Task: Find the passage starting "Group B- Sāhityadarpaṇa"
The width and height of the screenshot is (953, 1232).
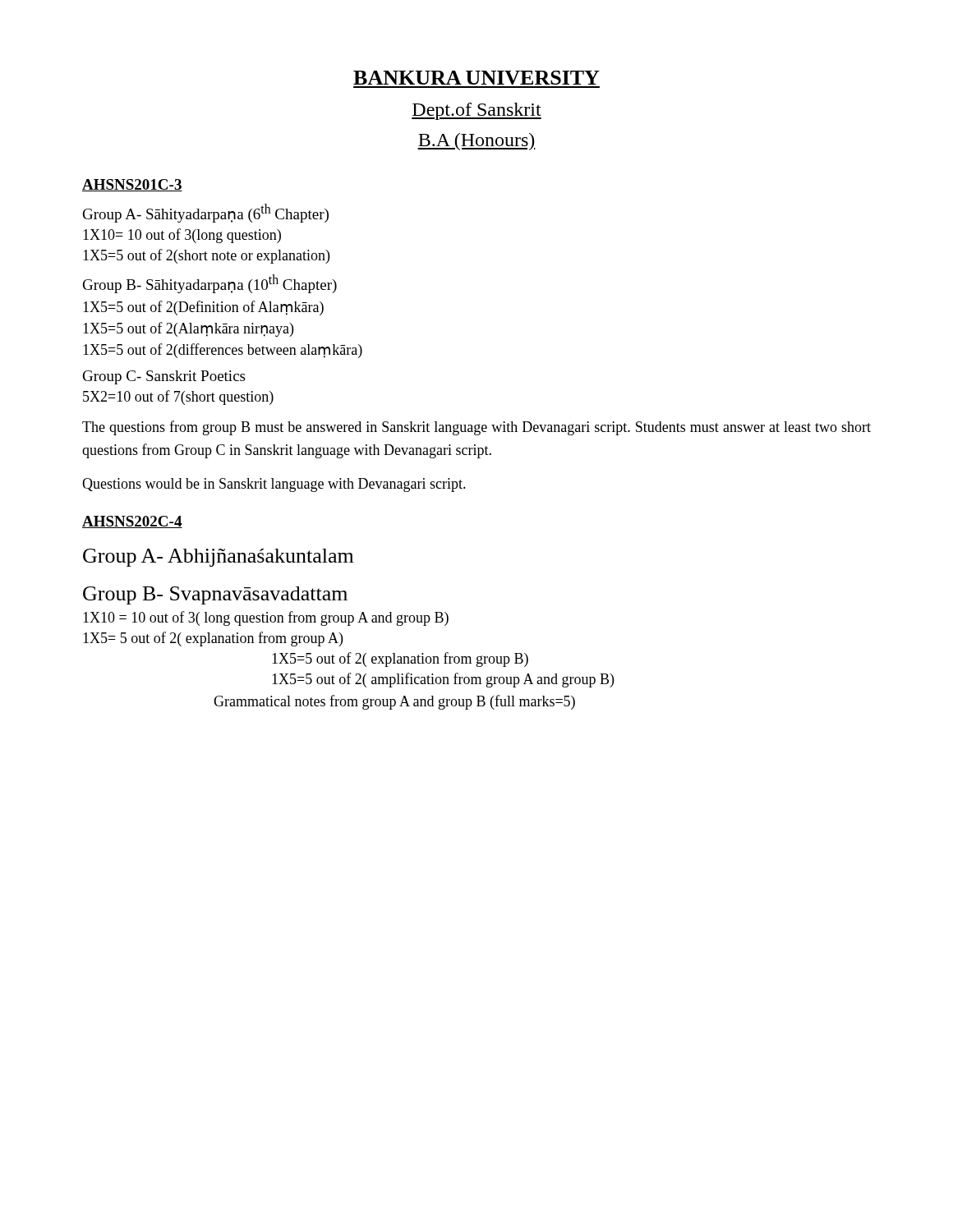Action: (210, 284)
